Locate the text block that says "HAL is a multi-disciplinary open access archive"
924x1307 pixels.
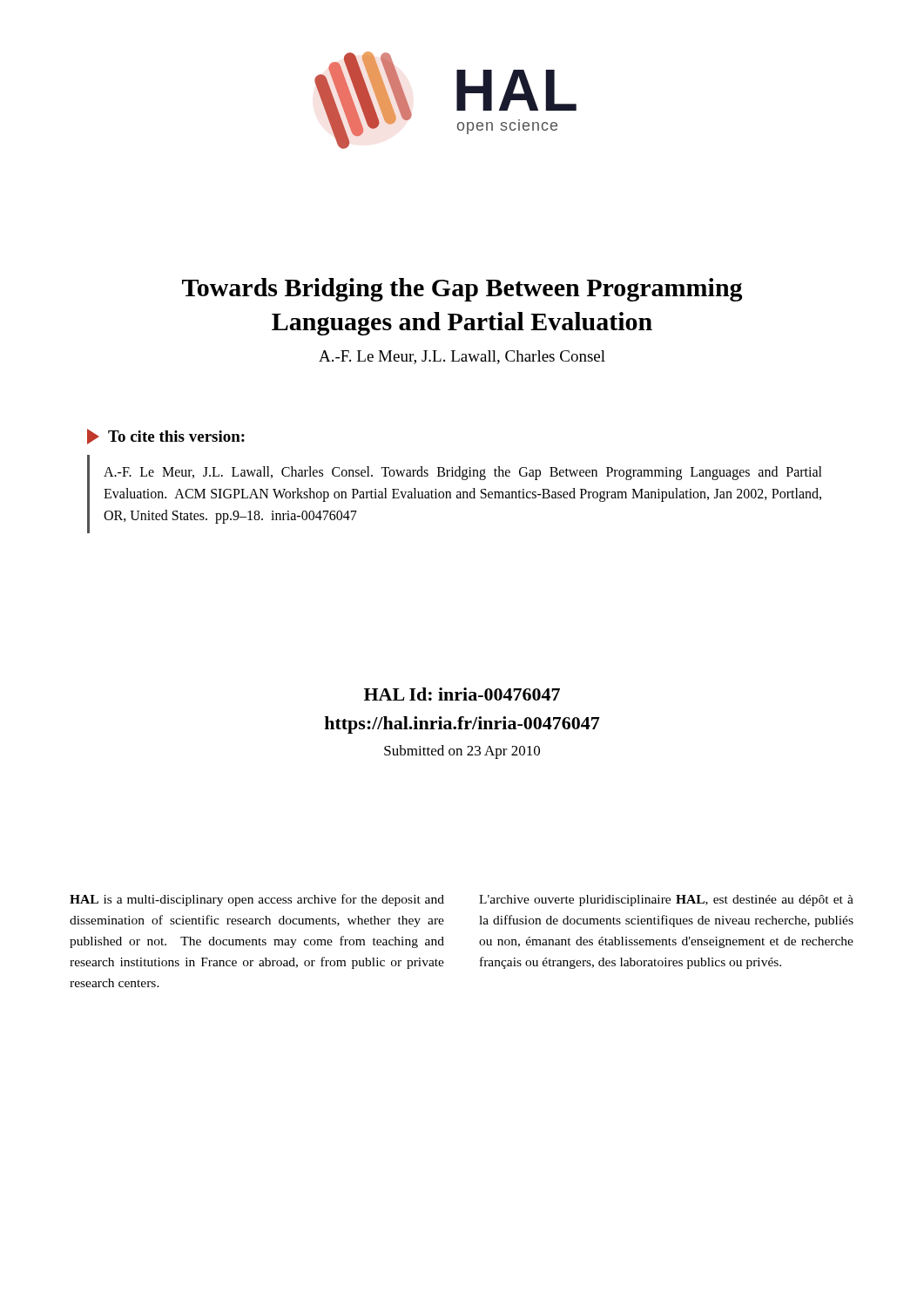[257, 941]
